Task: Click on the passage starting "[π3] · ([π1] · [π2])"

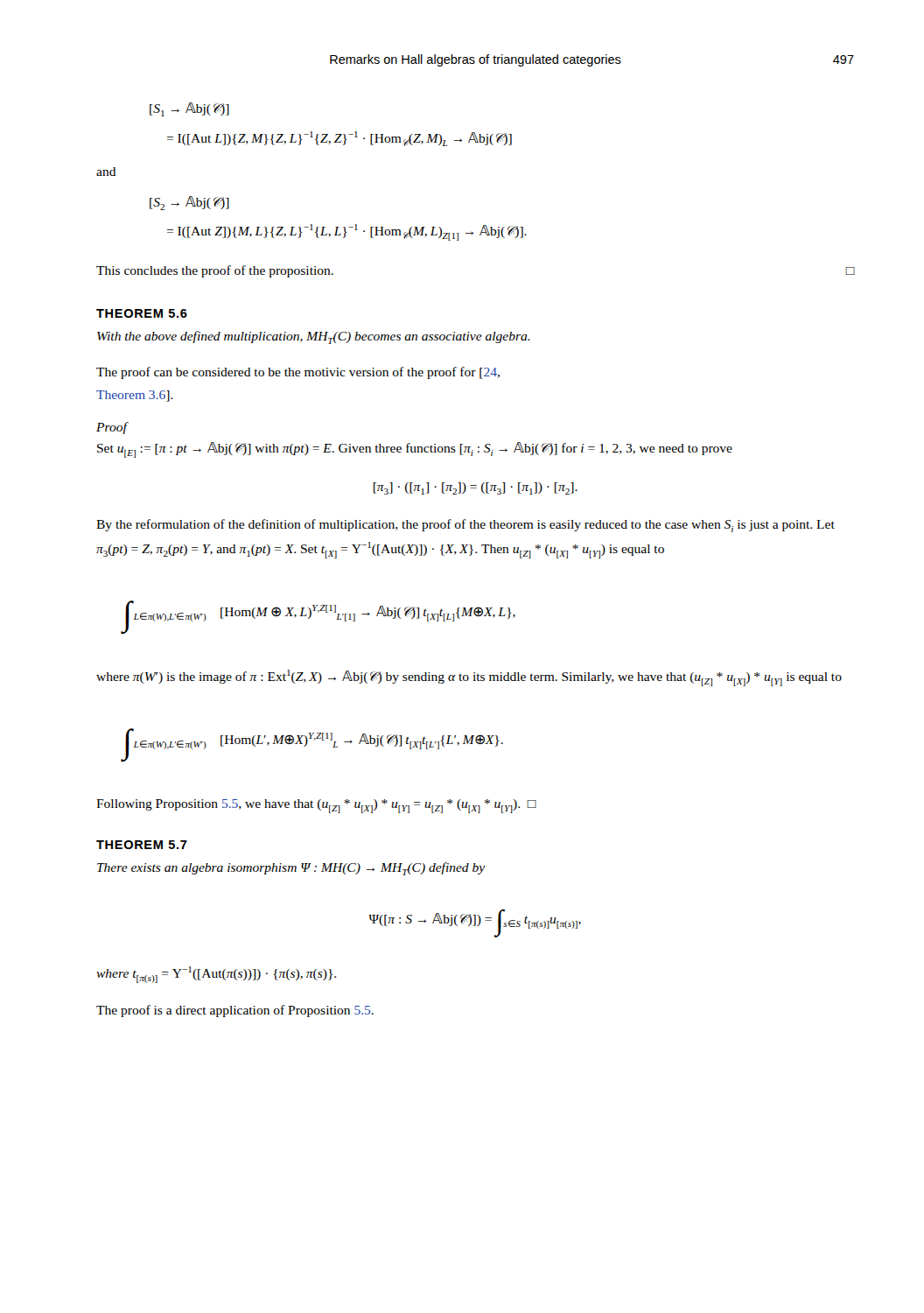Action: click(475, 487)
